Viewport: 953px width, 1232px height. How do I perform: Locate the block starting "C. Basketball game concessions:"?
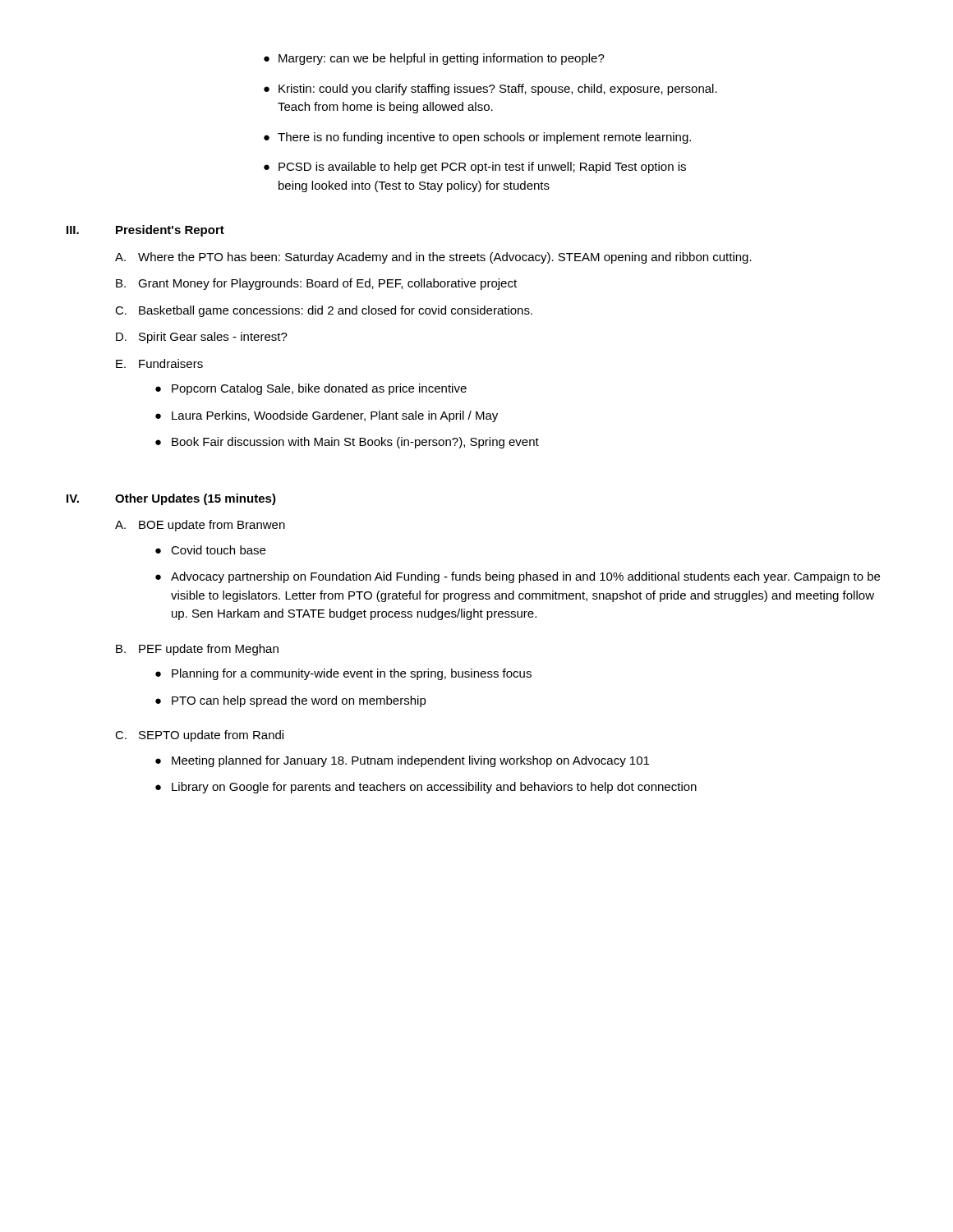point(501,310)
